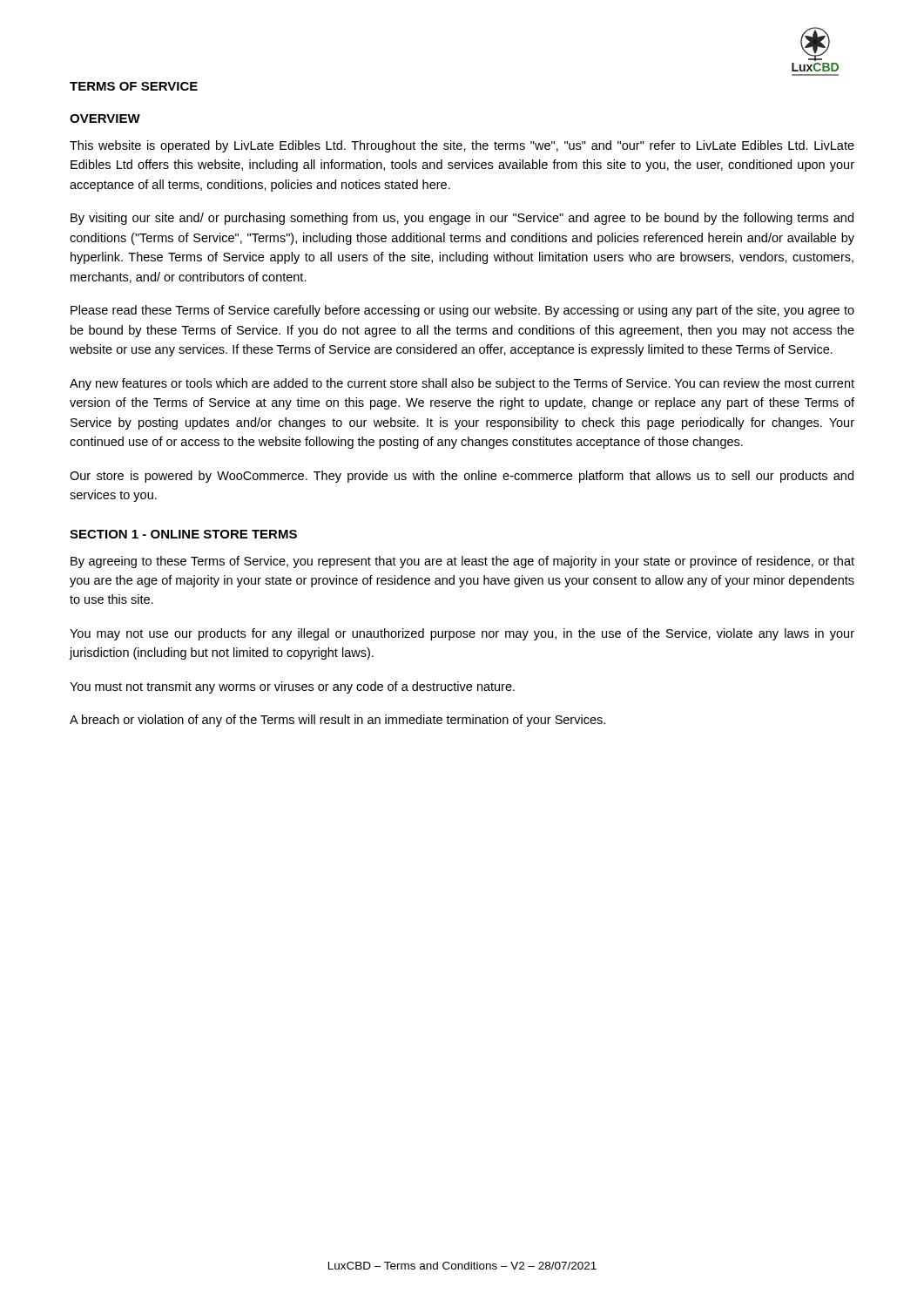This screenshot has width=924, height=1307.
Task: Click on the text block that says "By visiting our site and/ or"
Action: pos(462,248)
